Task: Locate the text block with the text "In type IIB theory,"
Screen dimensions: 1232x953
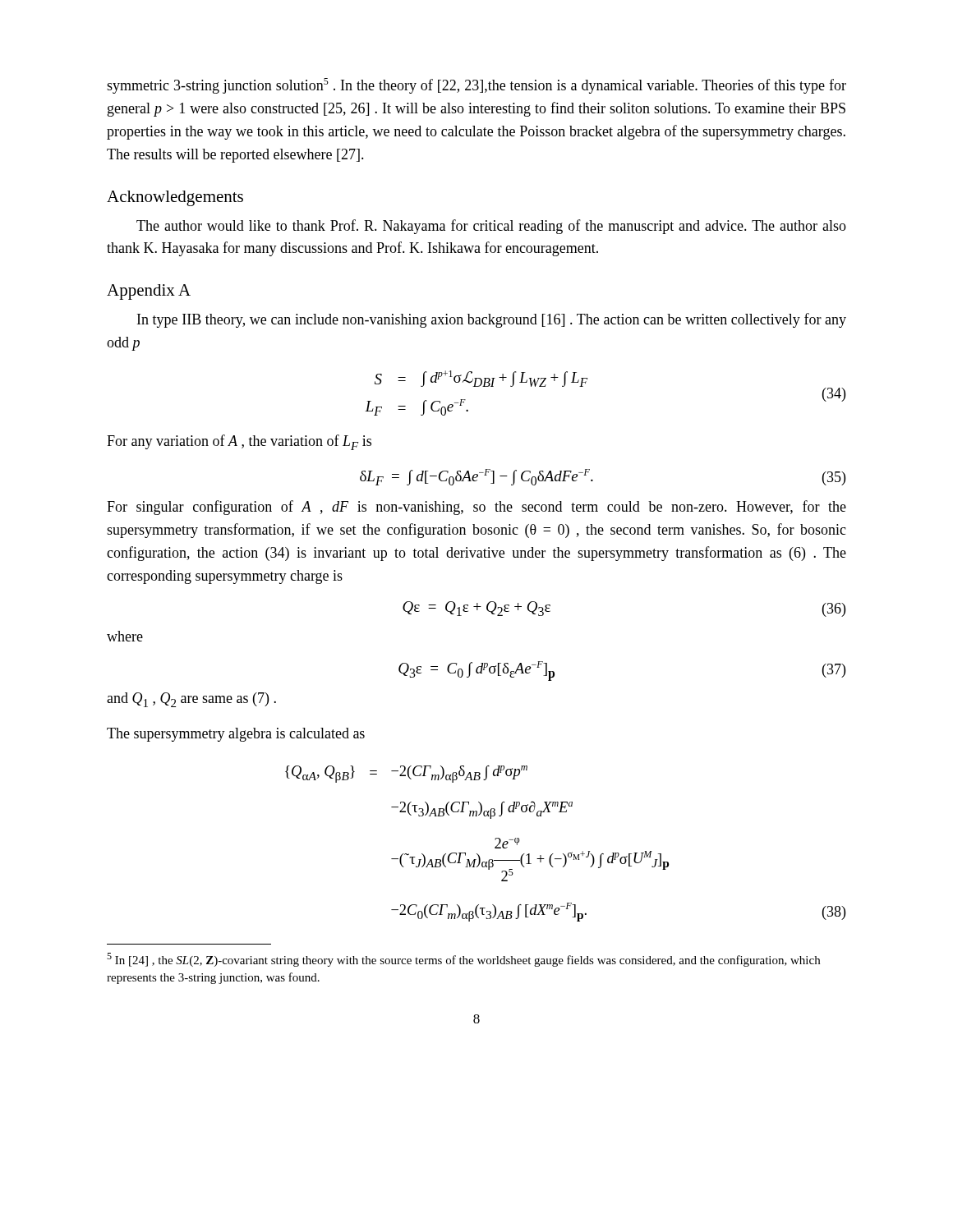Action: (x=476, y=331)
